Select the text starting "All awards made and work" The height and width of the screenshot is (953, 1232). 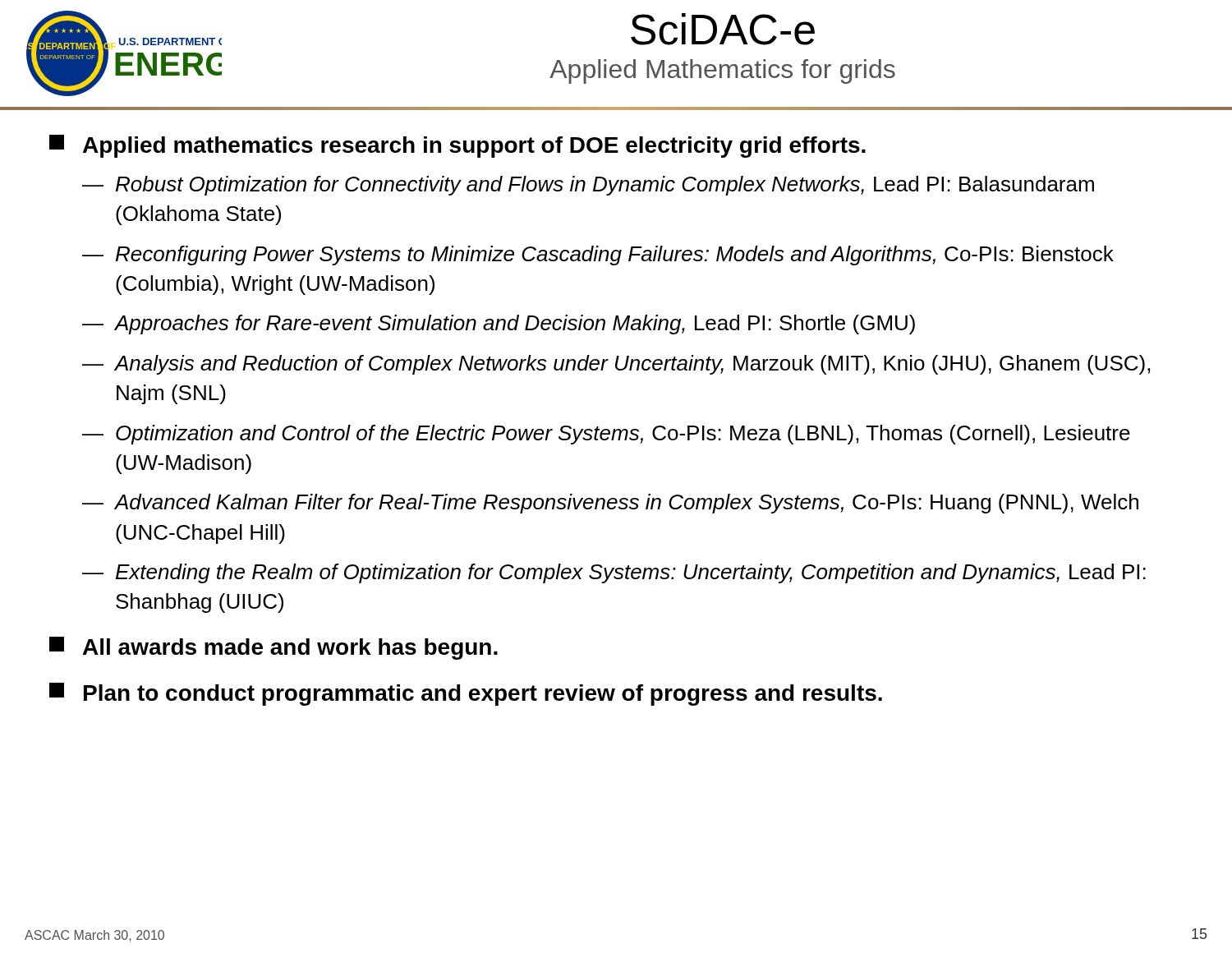274,647
